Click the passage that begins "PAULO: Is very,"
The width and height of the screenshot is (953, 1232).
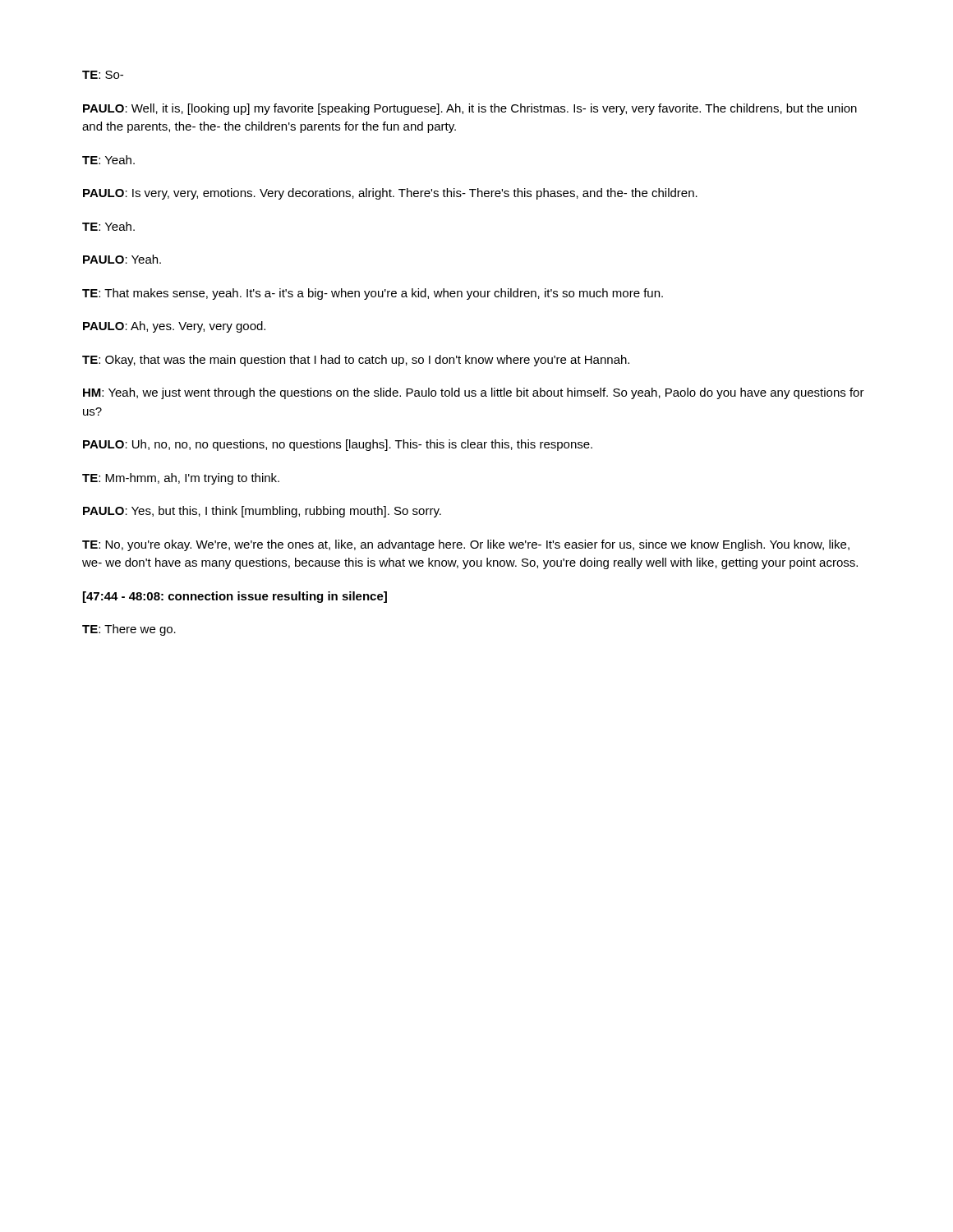pyautogui.click(x=390, y=193)
